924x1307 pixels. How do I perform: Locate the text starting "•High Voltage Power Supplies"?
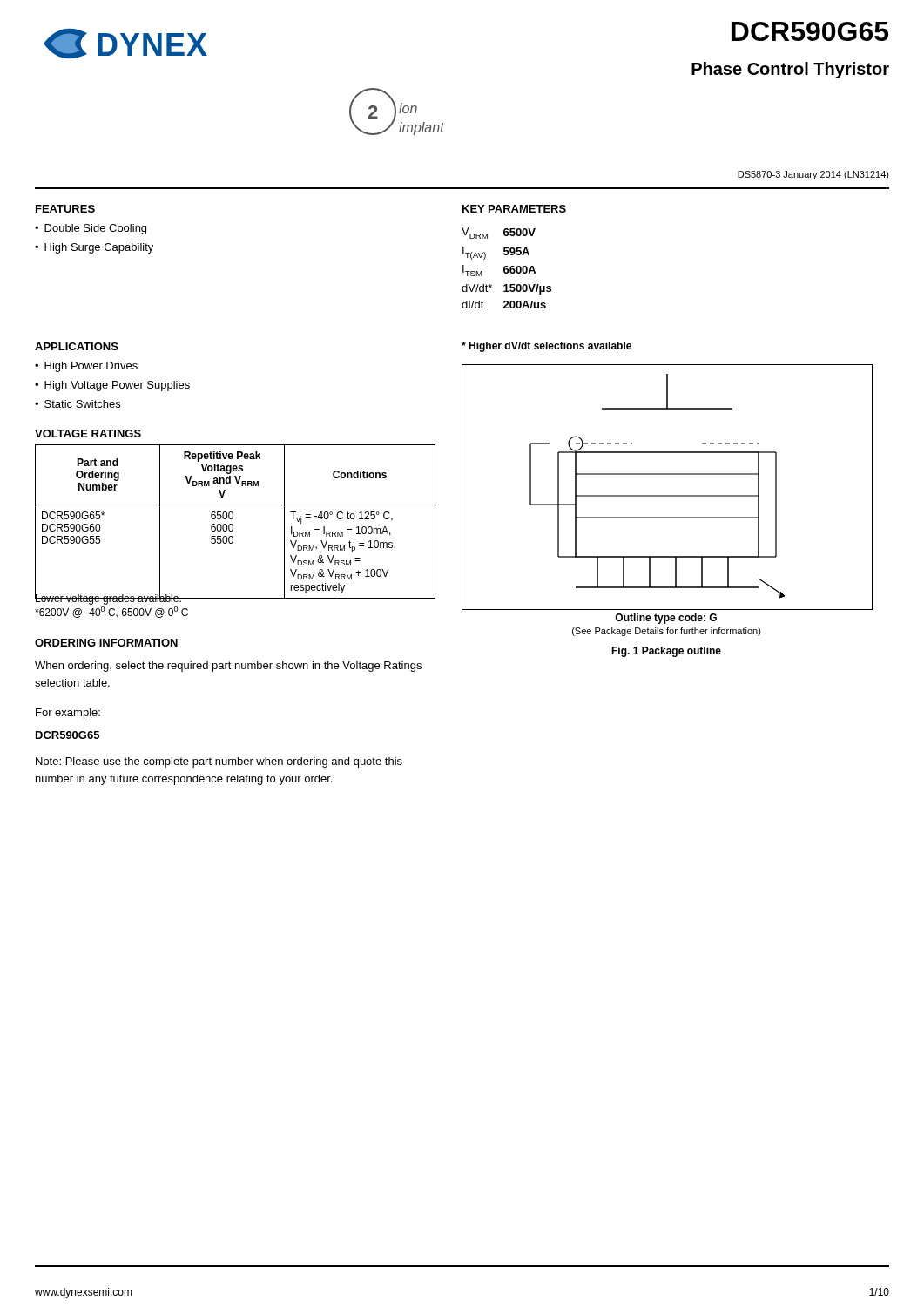[x=112, y=385]
